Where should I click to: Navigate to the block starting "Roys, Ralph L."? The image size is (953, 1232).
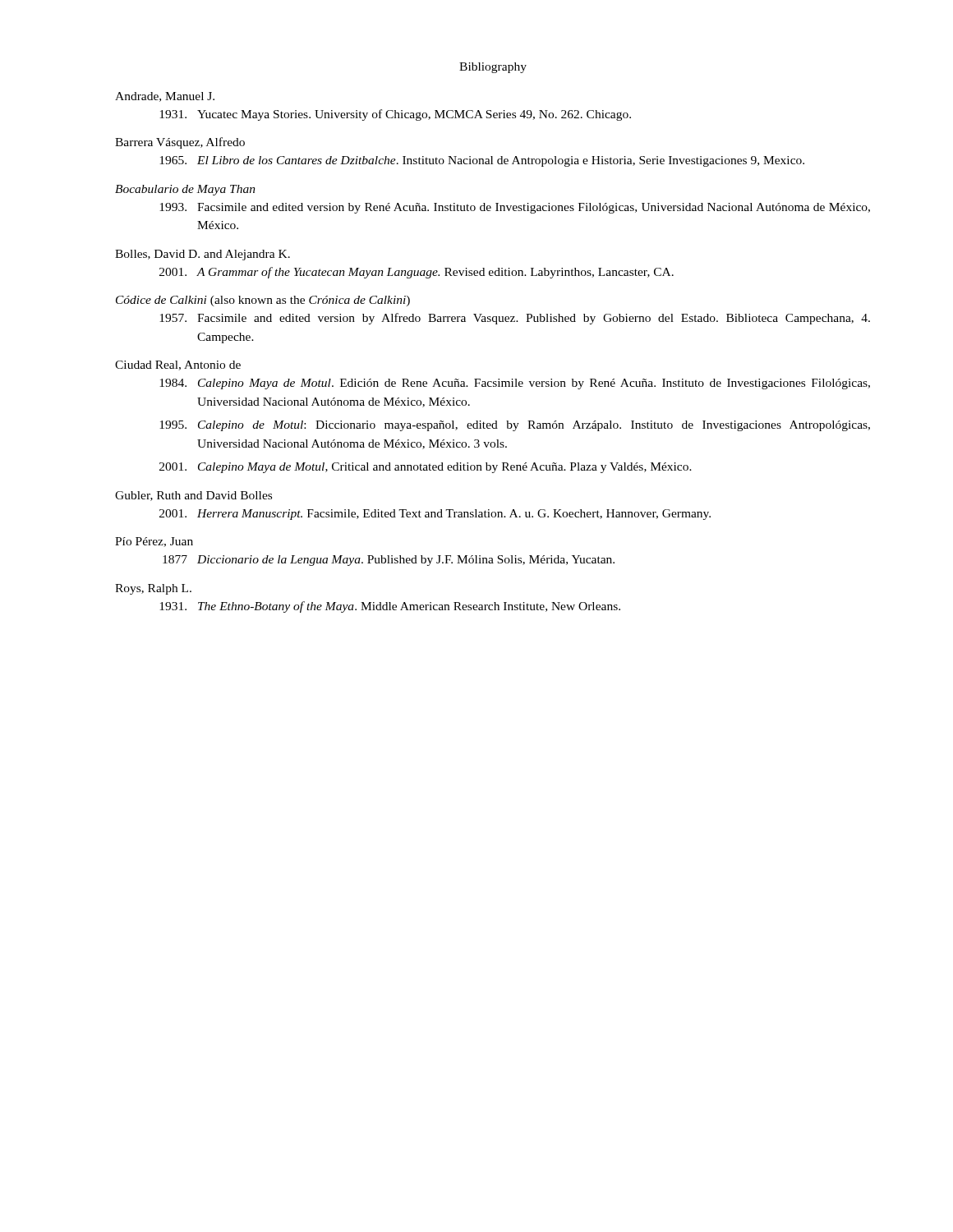pos(154,587)
